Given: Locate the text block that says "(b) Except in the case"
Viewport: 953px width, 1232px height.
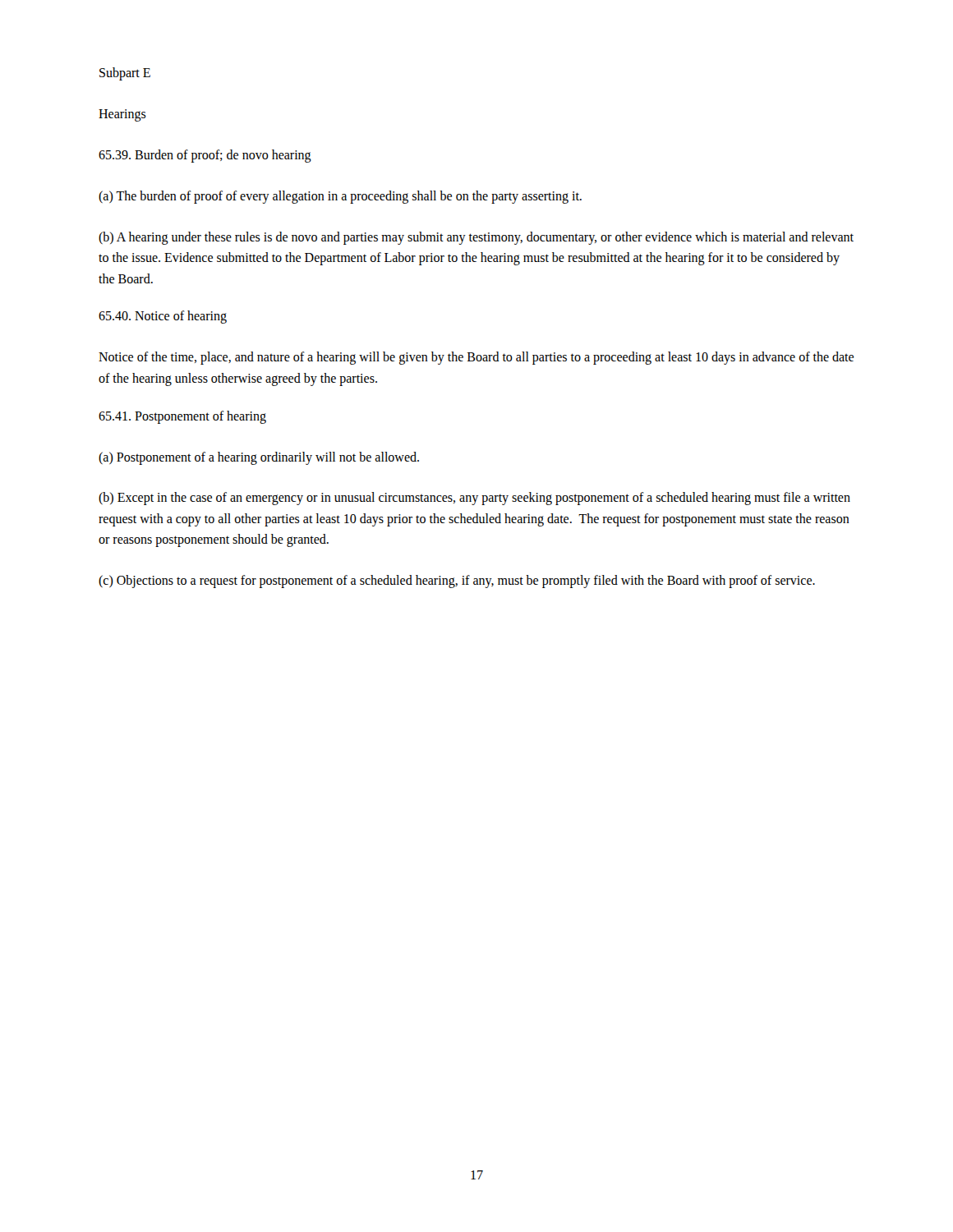Looking at the screenshot, I should pos(474,518).
